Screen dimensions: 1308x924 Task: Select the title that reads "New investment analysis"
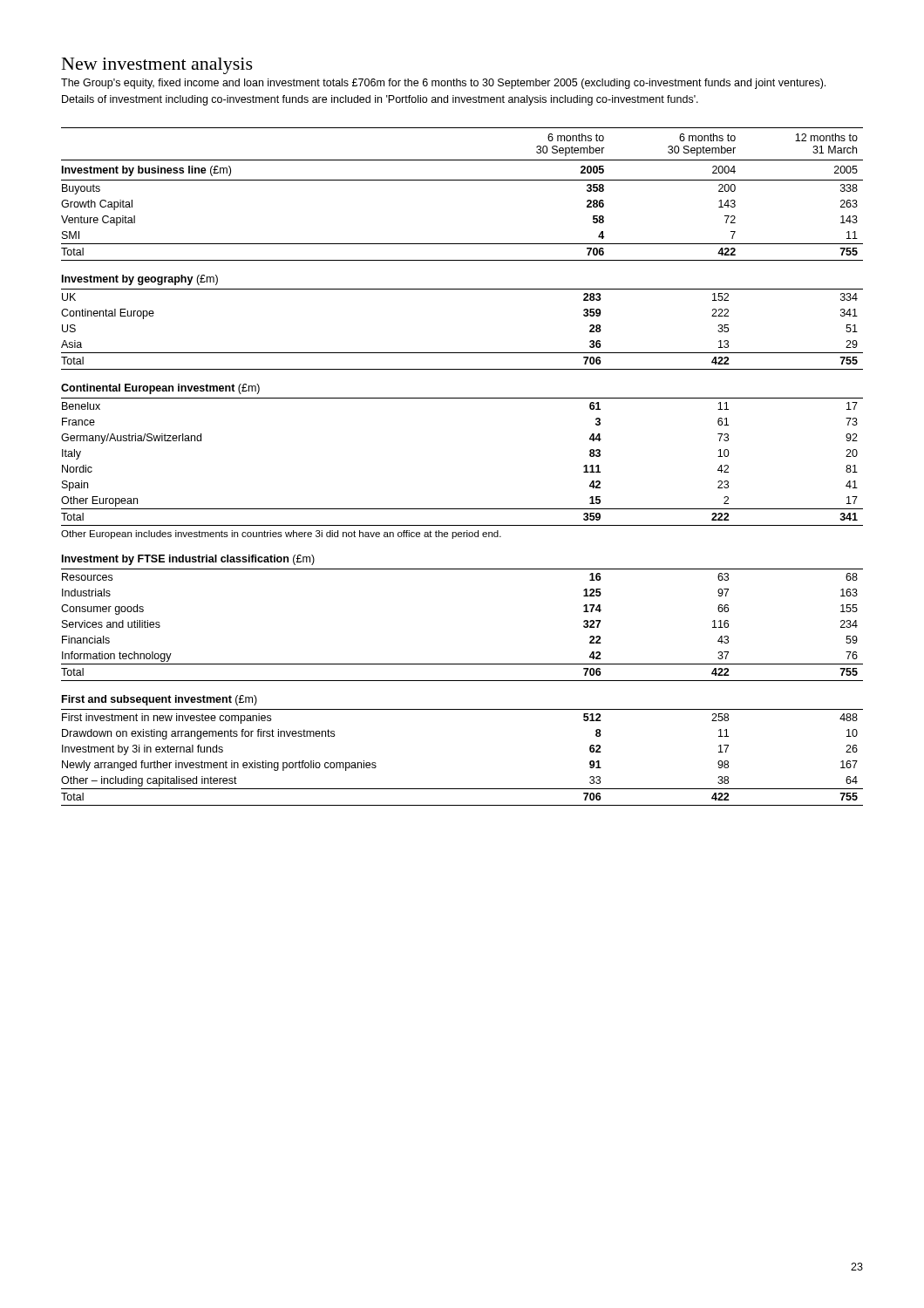[x=157, y=63]
